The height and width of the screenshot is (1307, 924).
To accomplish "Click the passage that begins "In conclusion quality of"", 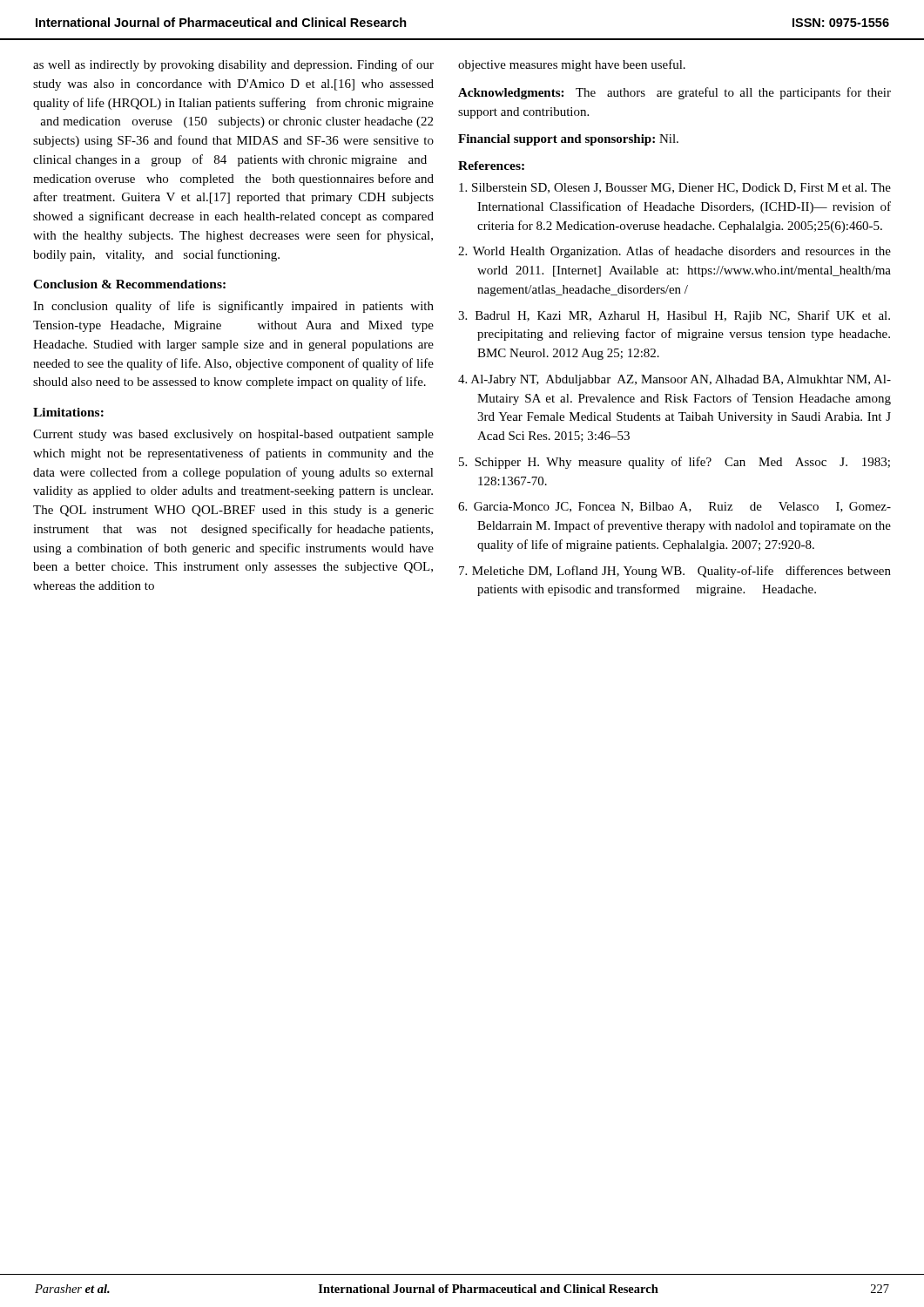I will (x=233, y=344).
